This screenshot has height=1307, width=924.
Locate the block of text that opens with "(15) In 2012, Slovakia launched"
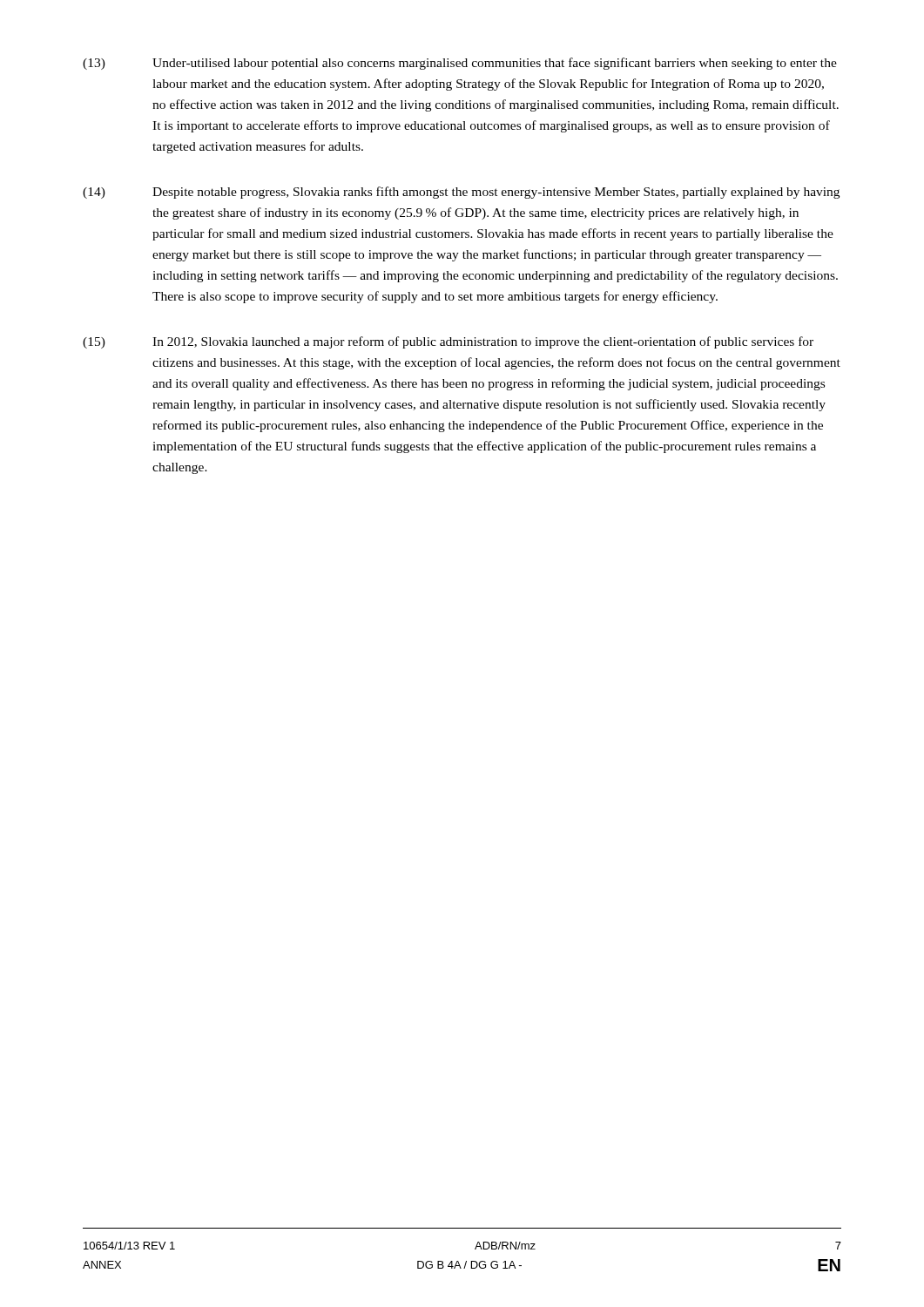(x=462, y=404)
